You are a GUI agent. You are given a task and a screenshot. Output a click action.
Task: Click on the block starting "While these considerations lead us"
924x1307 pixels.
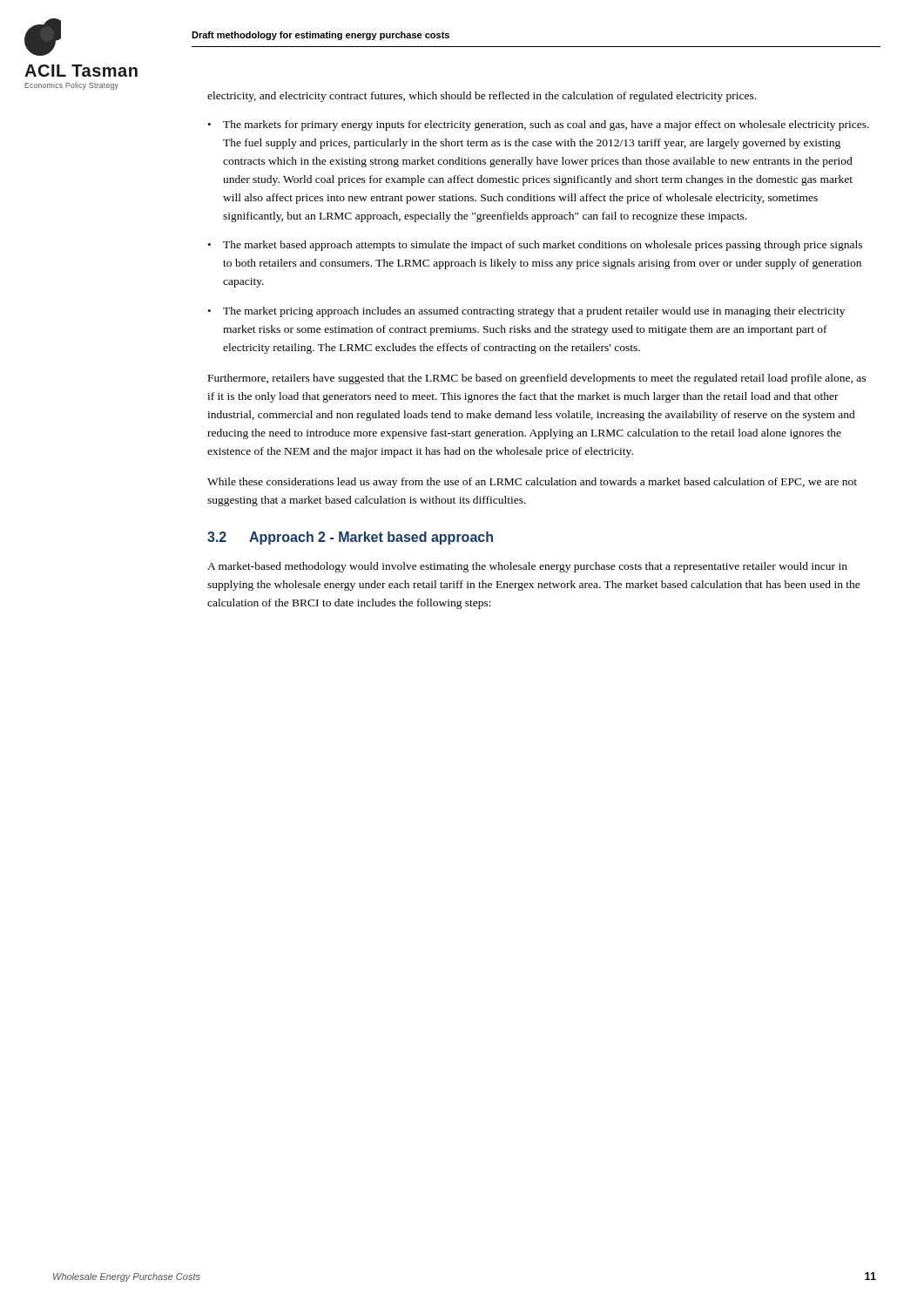point(532,490)
